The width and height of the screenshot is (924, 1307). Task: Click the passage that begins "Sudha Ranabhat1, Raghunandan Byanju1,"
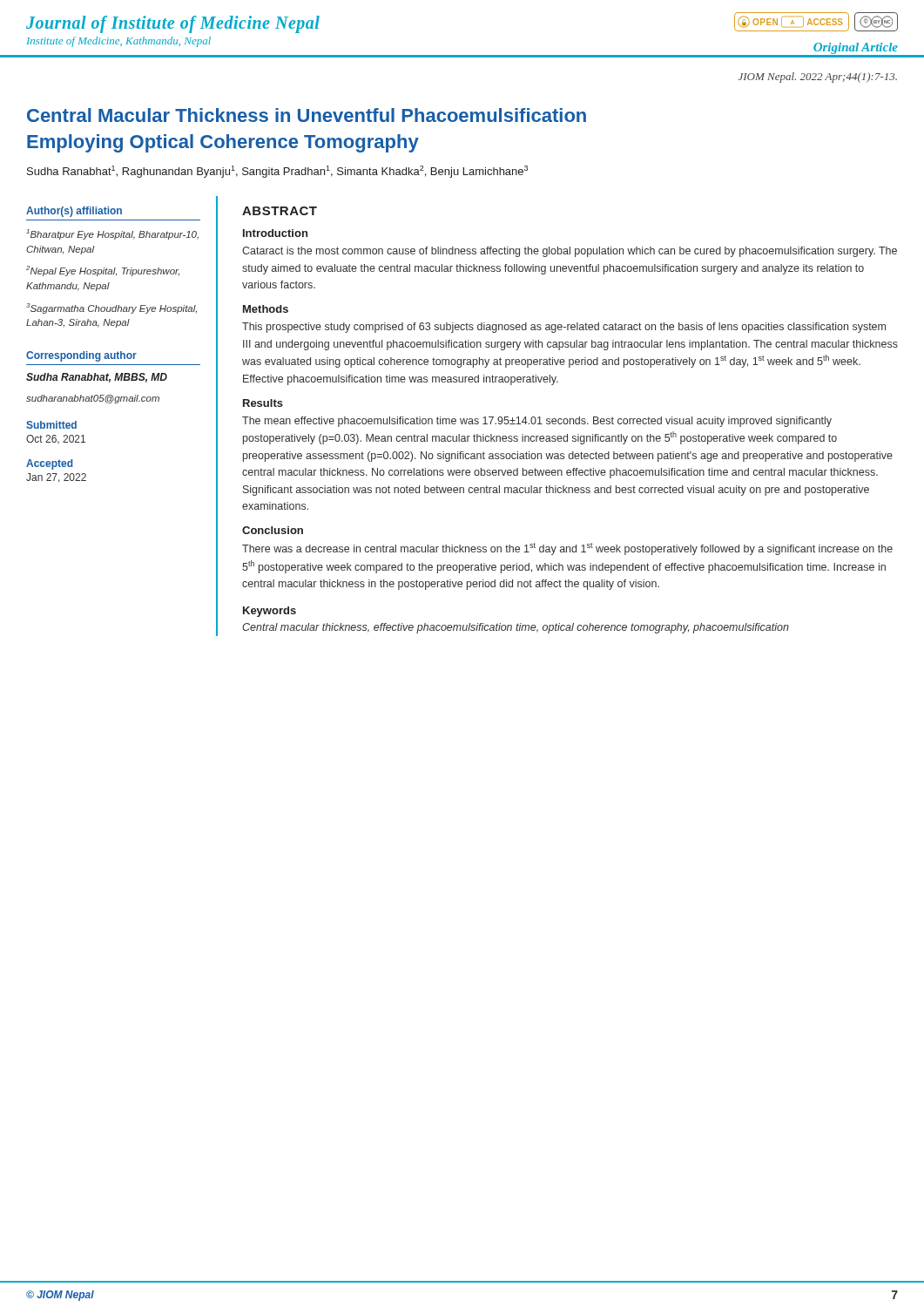tap(277, 171)
